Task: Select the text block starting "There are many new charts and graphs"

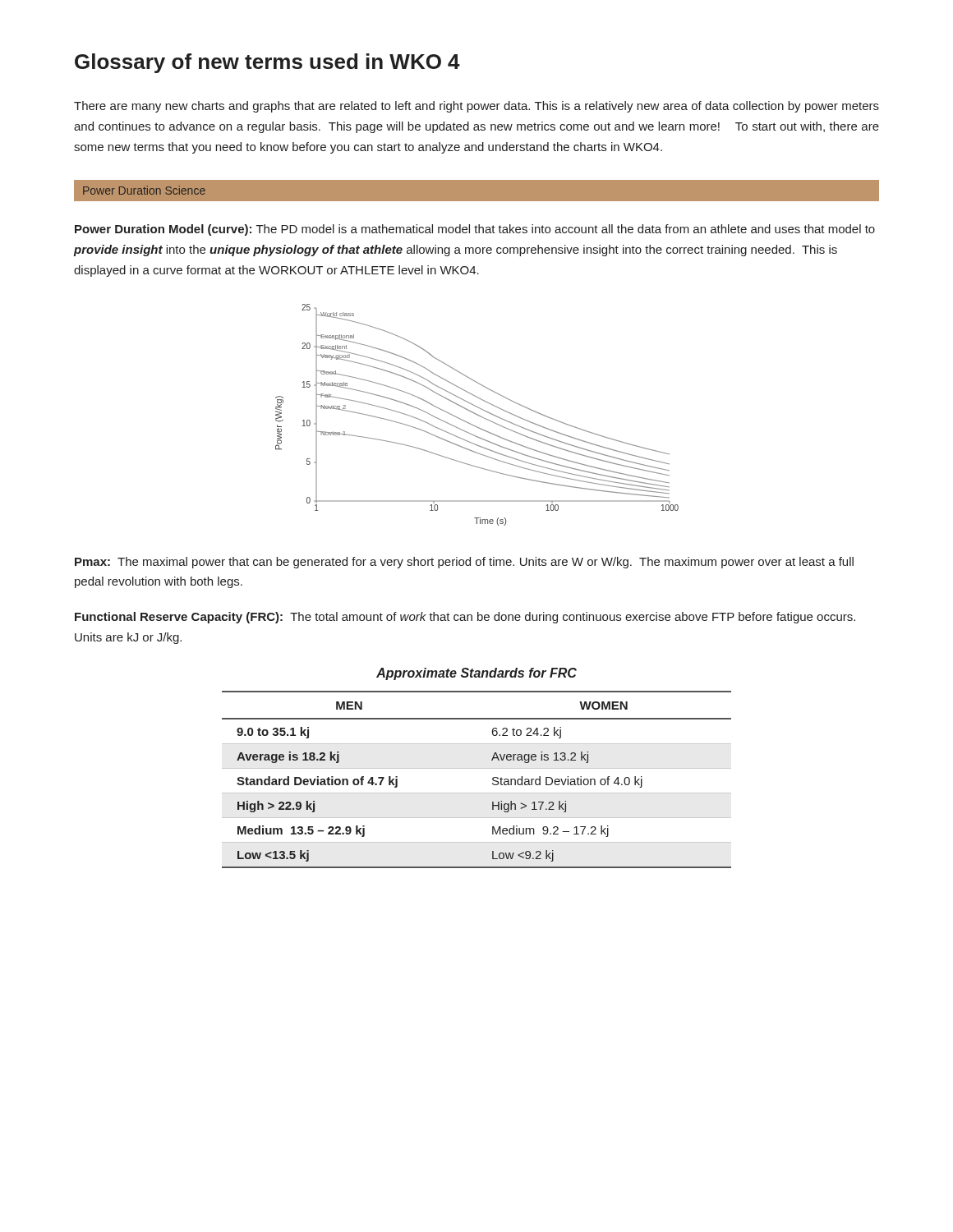Action: pyautogui.click(x=476, y=126)
